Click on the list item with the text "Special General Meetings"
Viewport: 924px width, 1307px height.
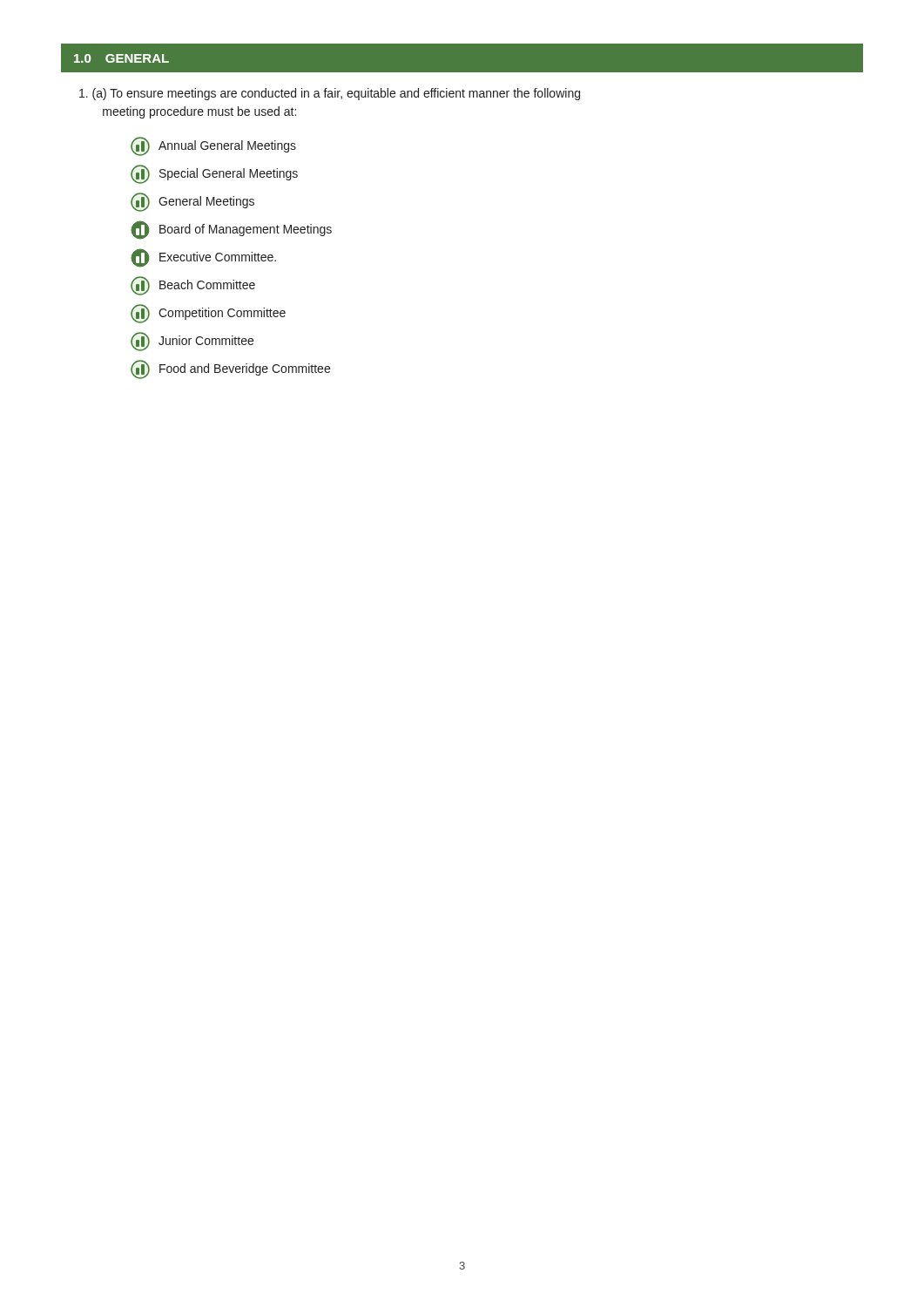coord(214,174)
